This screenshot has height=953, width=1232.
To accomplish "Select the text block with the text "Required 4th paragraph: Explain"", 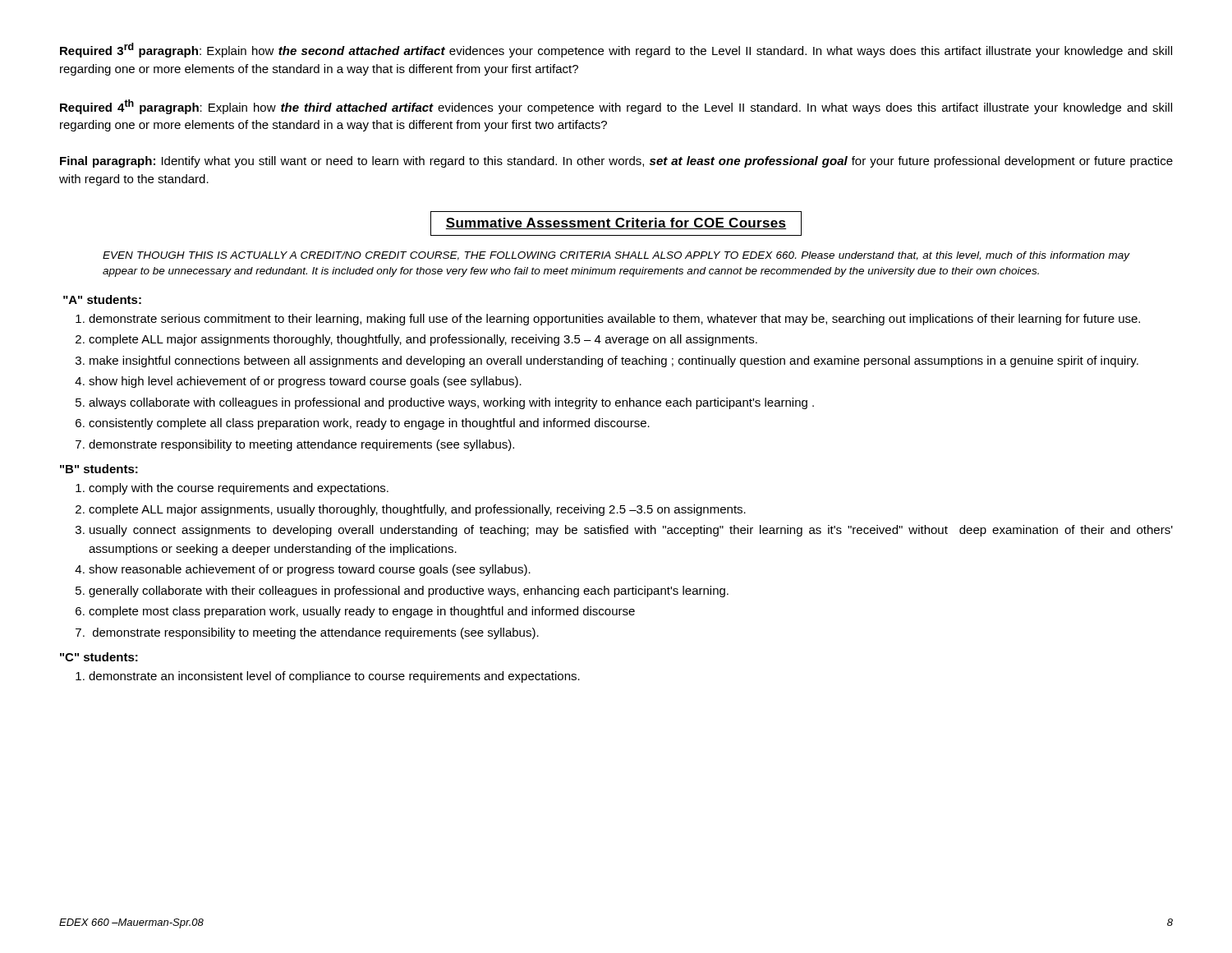I will point(616,115).
